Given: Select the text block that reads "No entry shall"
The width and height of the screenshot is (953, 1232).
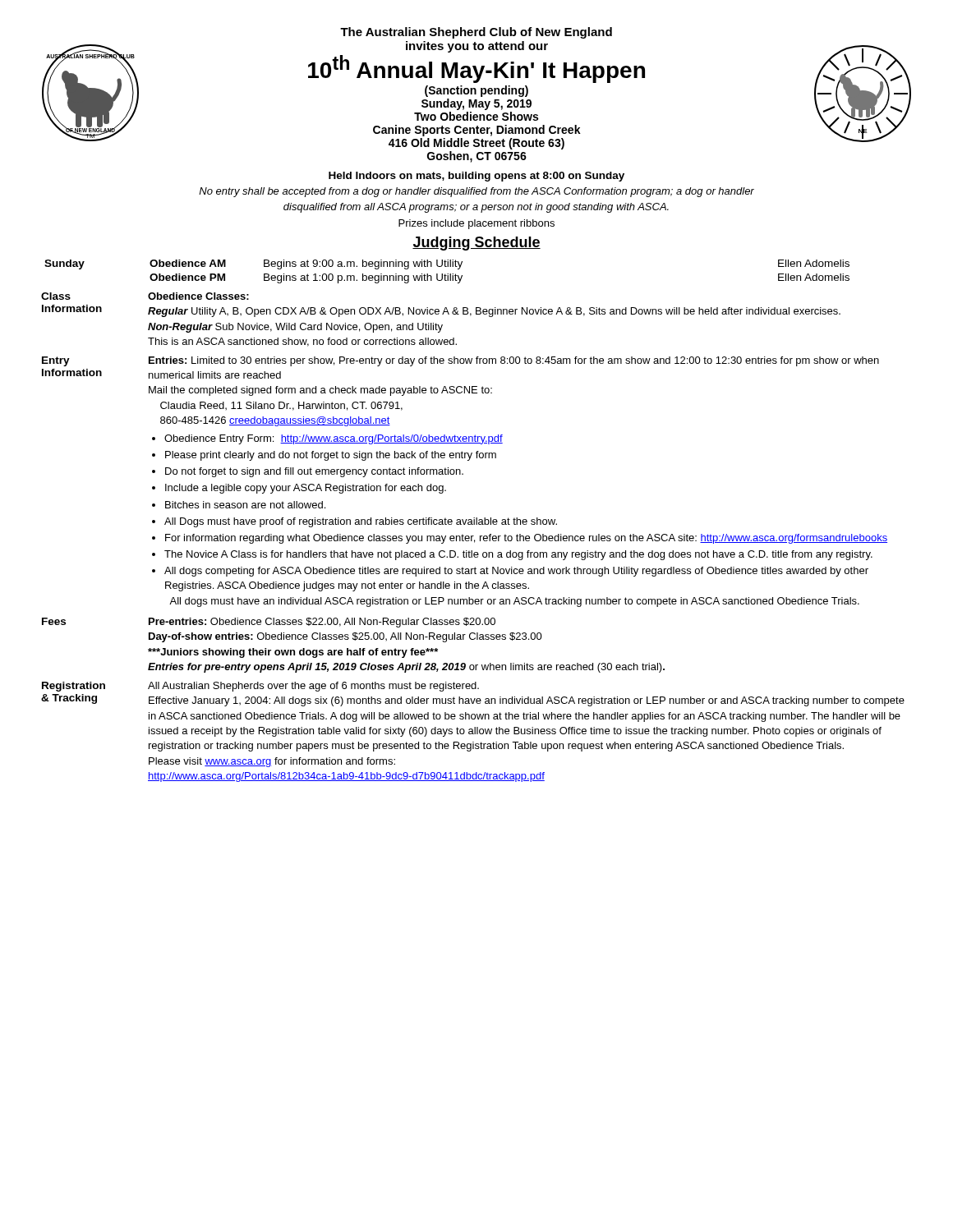Looking at the screenshot, I should click(476, 199).
